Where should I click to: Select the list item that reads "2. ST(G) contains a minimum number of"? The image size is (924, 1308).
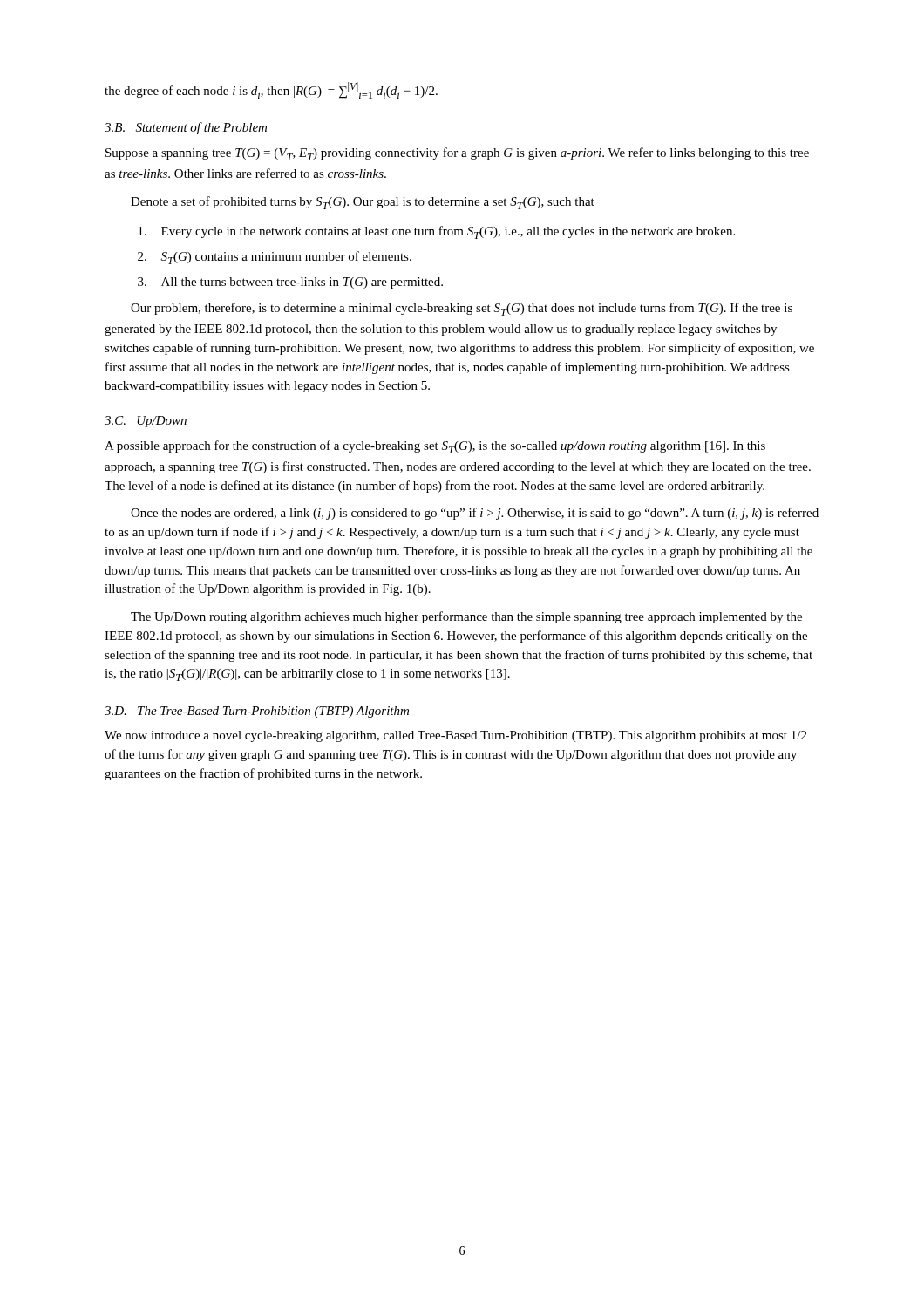pos(275,258)
